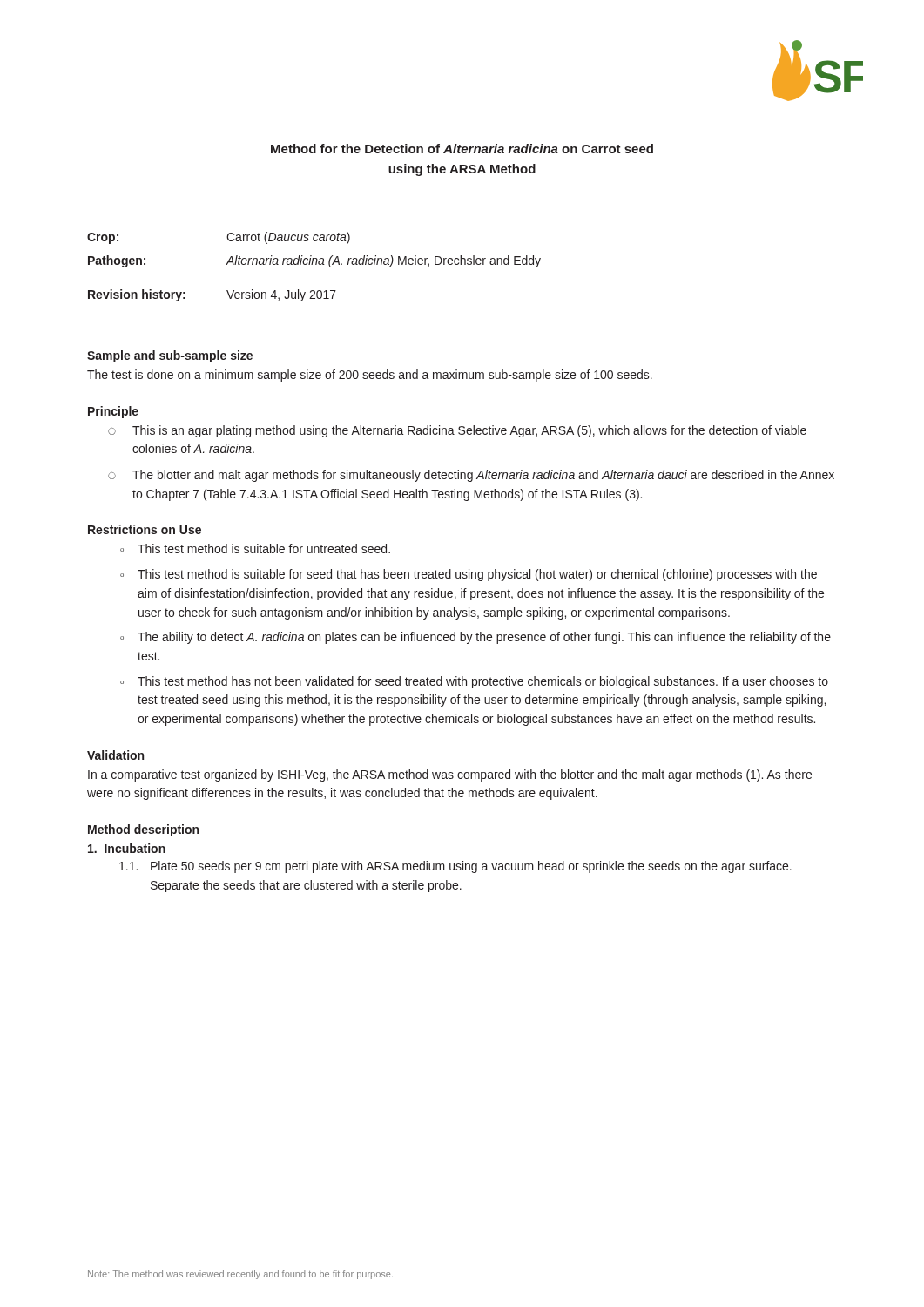
Task: Select the block starting "Method description"
Action: pos(143,829)
